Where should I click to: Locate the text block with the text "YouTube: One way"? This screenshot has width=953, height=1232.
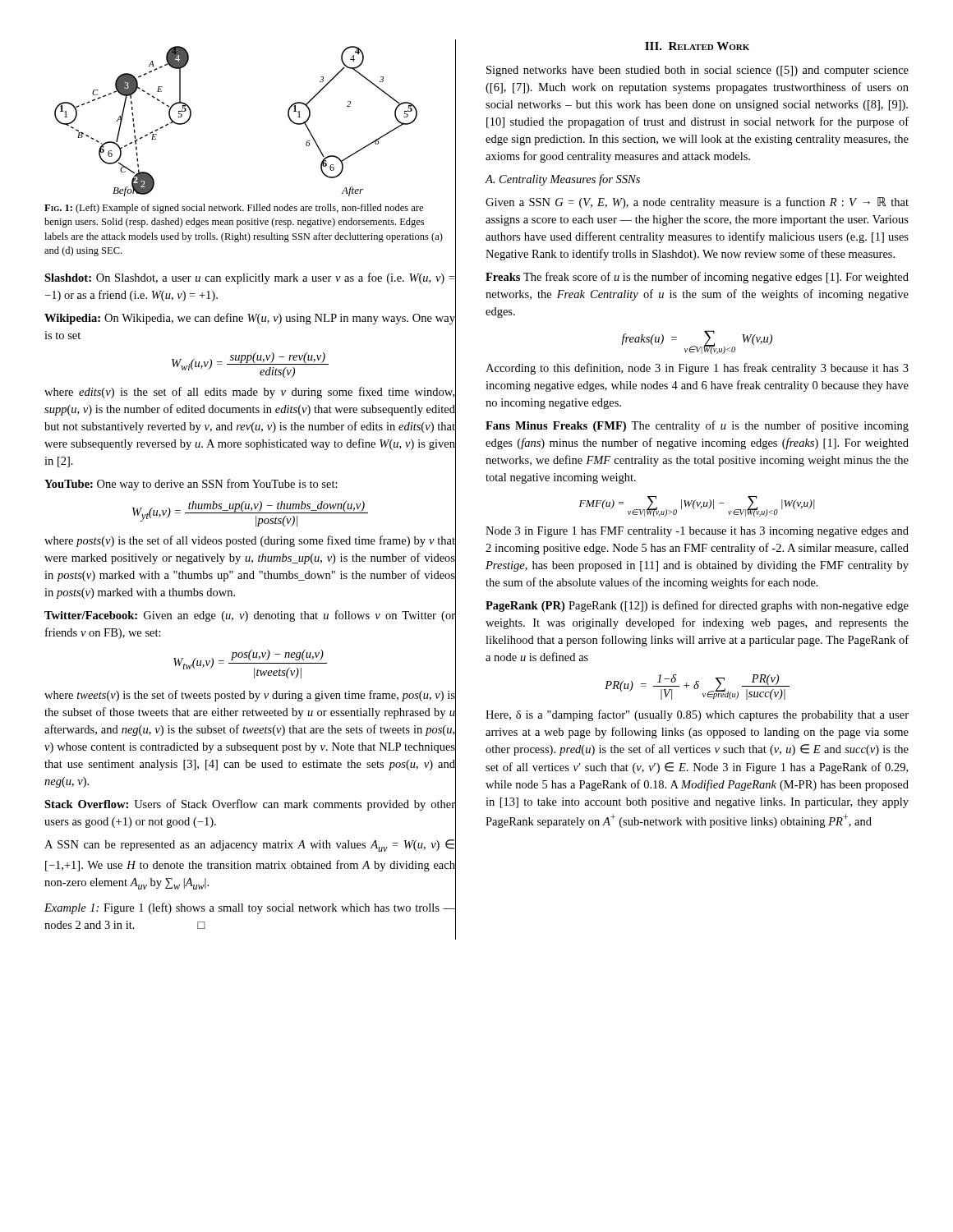(x=191, y=484)
